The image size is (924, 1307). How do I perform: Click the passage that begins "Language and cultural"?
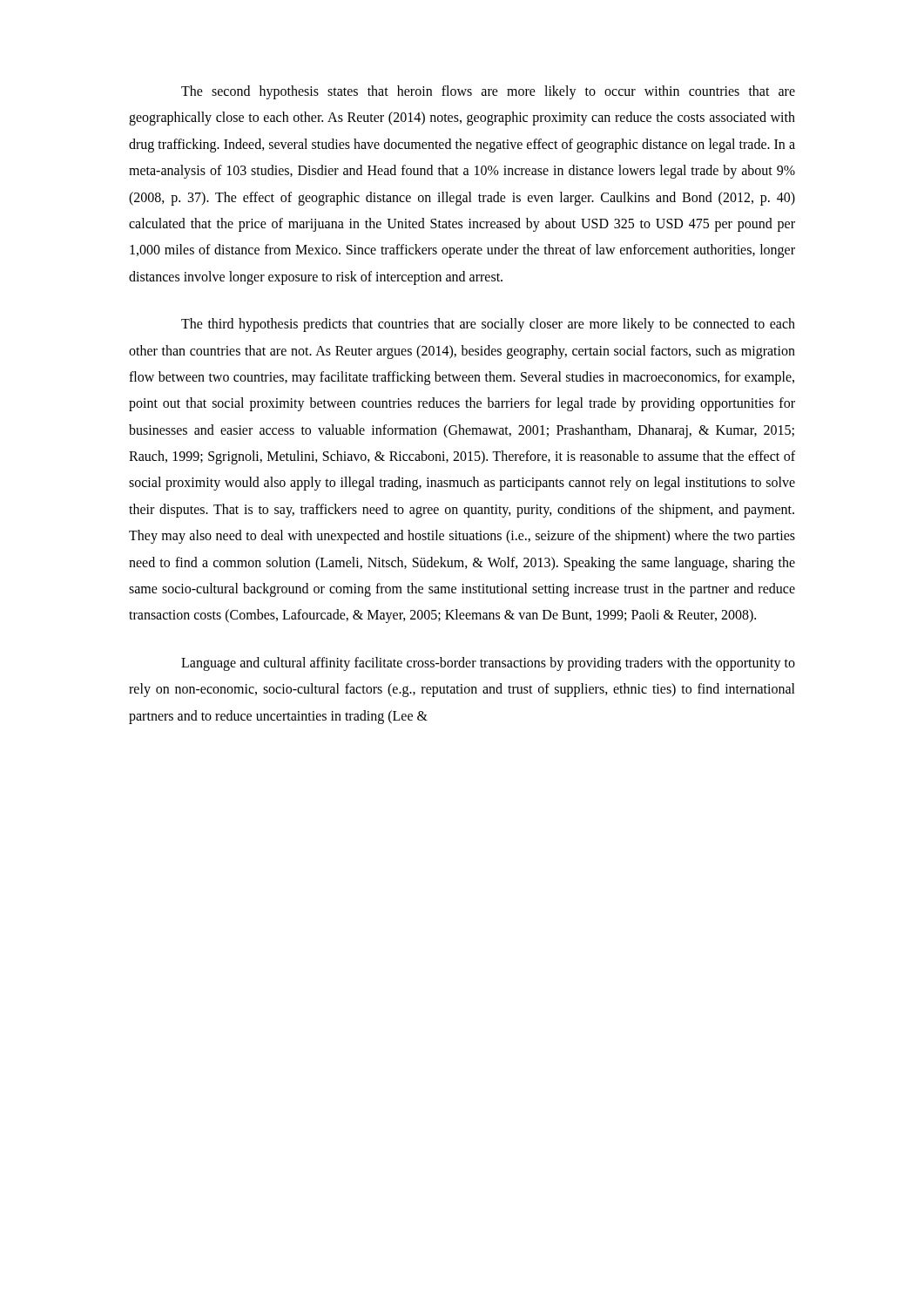click(x=462, y=690)
